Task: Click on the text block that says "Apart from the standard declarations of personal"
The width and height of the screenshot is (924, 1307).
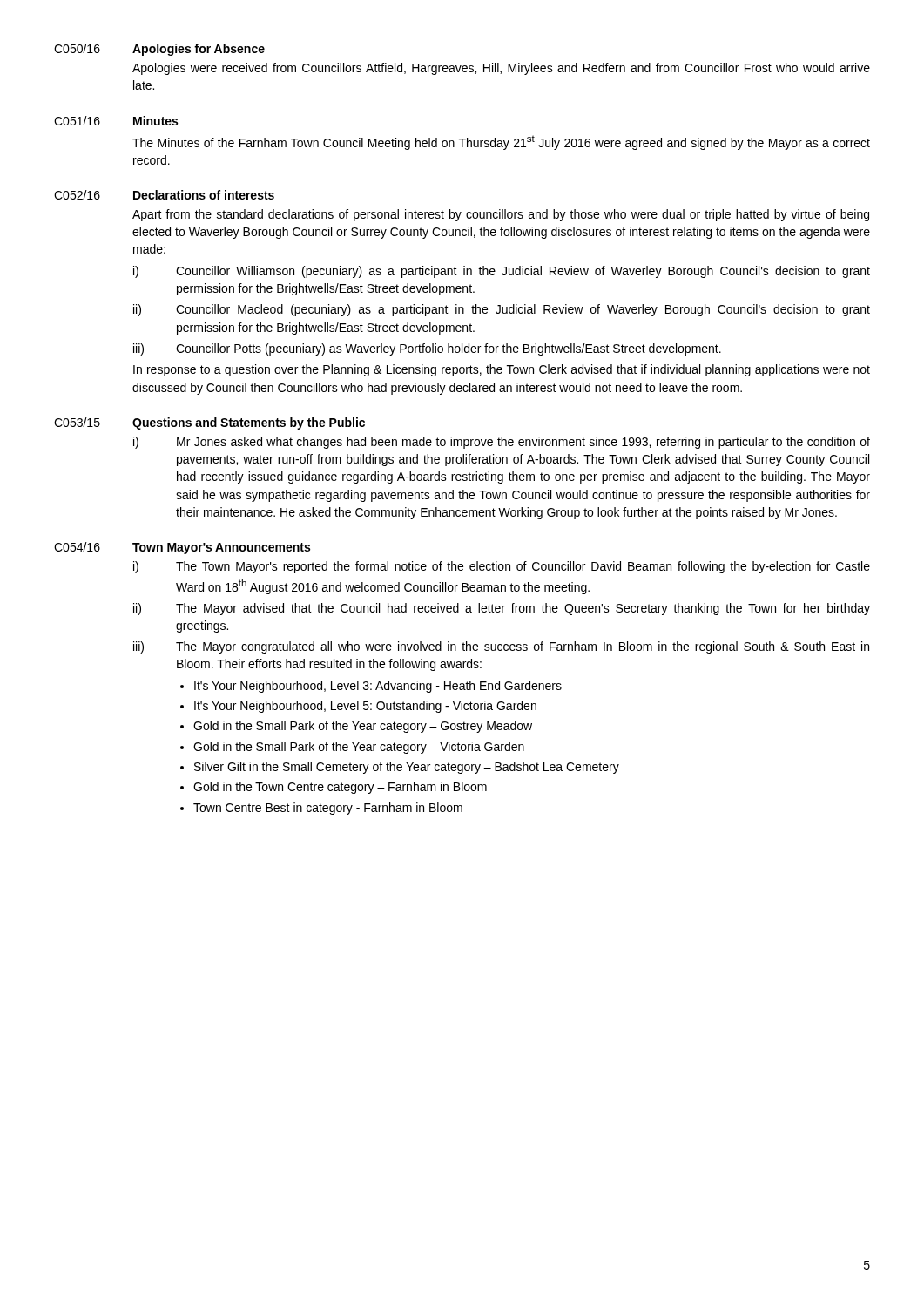Action: tap(501, 232)
